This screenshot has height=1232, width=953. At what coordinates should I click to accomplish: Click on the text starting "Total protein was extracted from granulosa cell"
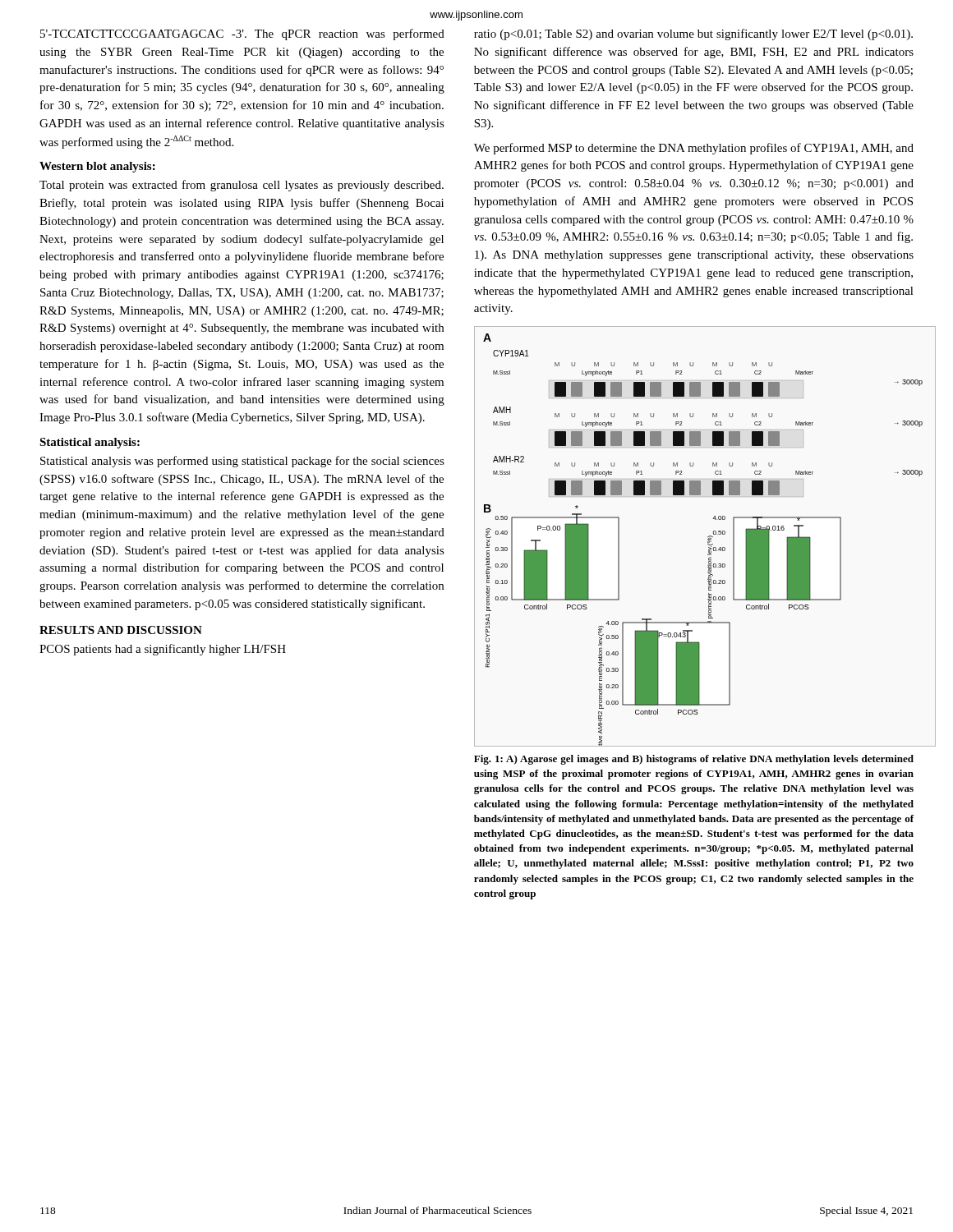coord(242,301)
